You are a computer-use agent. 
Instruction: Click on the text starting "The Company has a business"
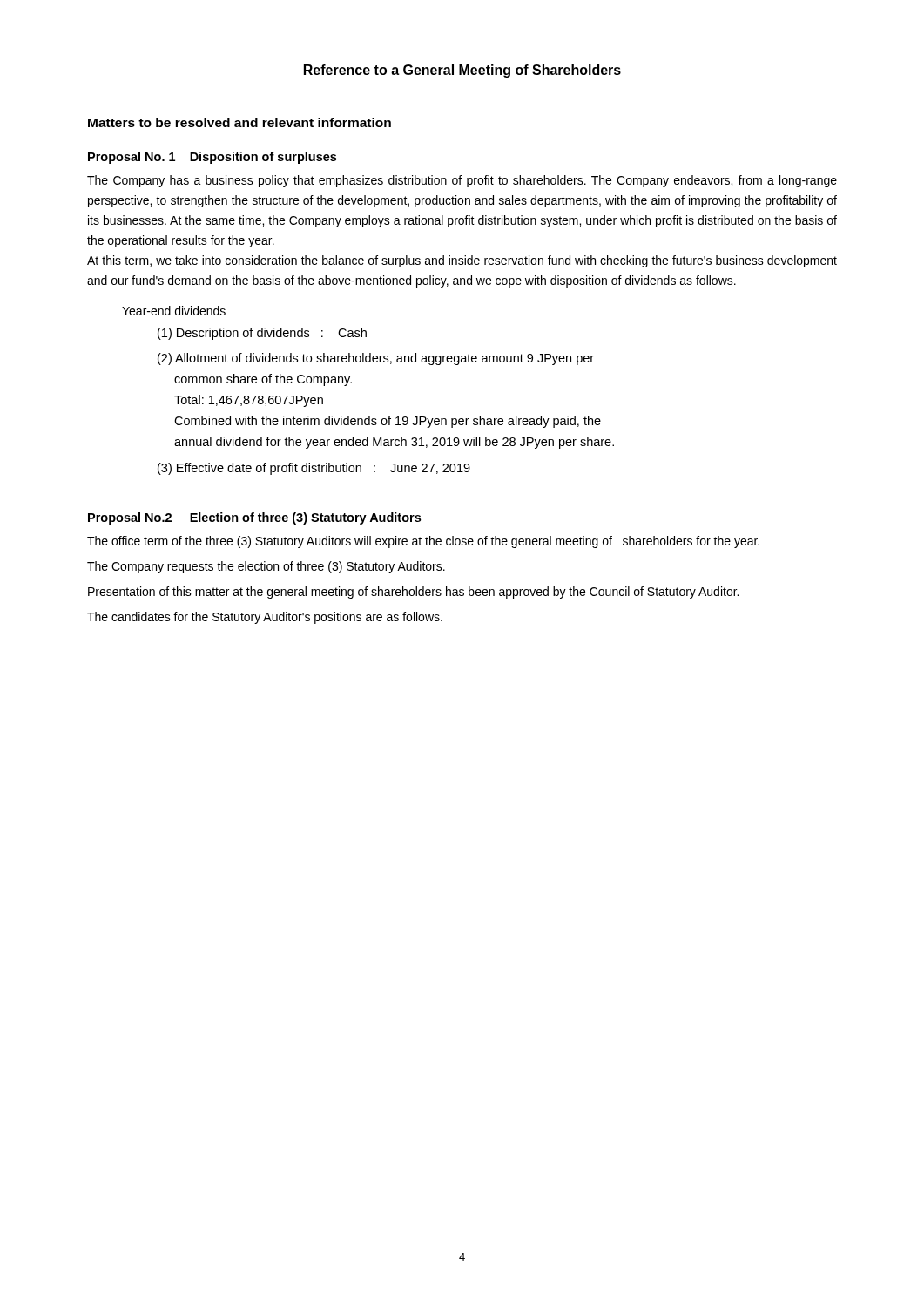[x=462, y=231]
